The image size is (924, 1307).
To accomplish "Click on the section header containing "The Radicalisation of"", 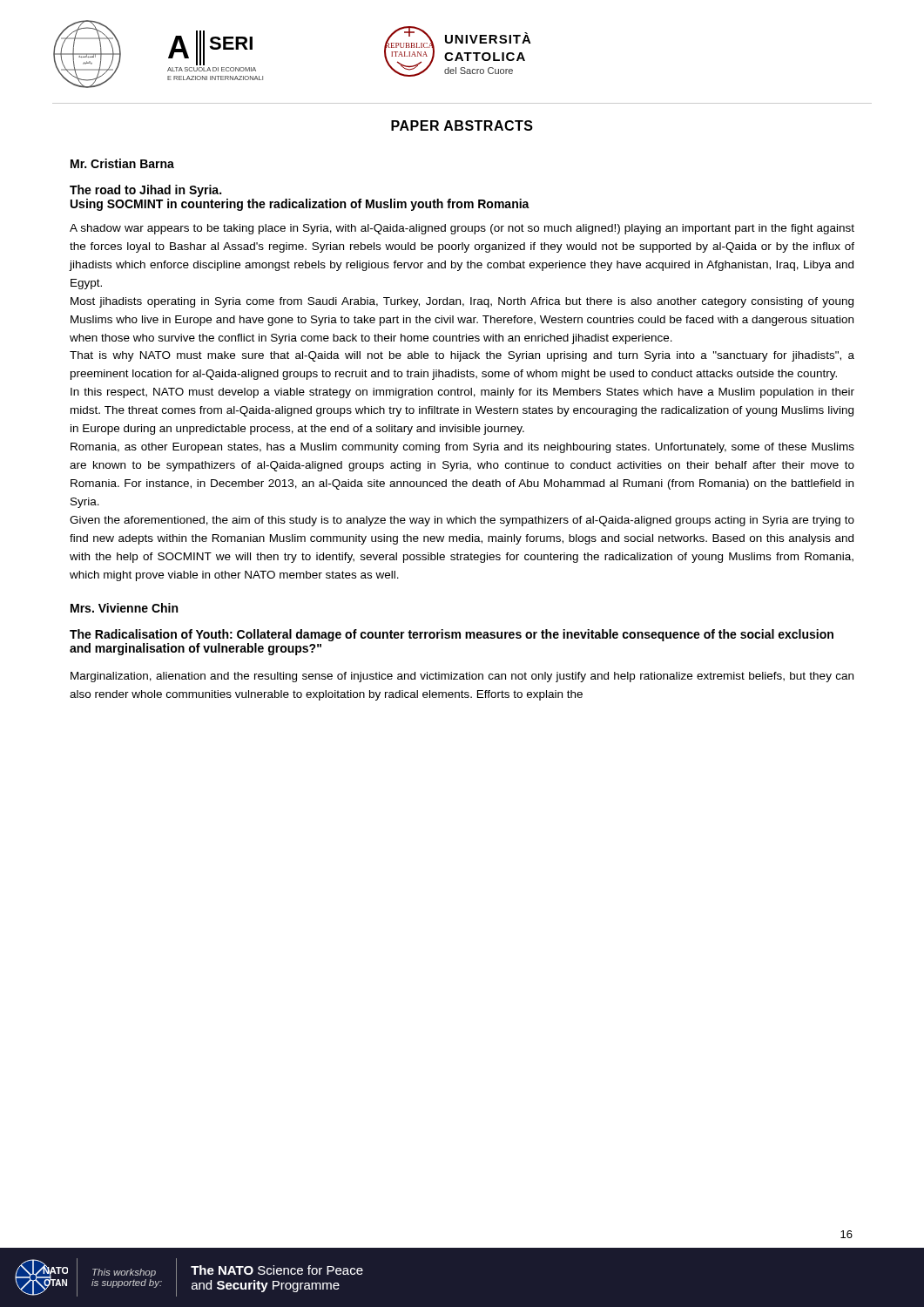I will (452, 642).
